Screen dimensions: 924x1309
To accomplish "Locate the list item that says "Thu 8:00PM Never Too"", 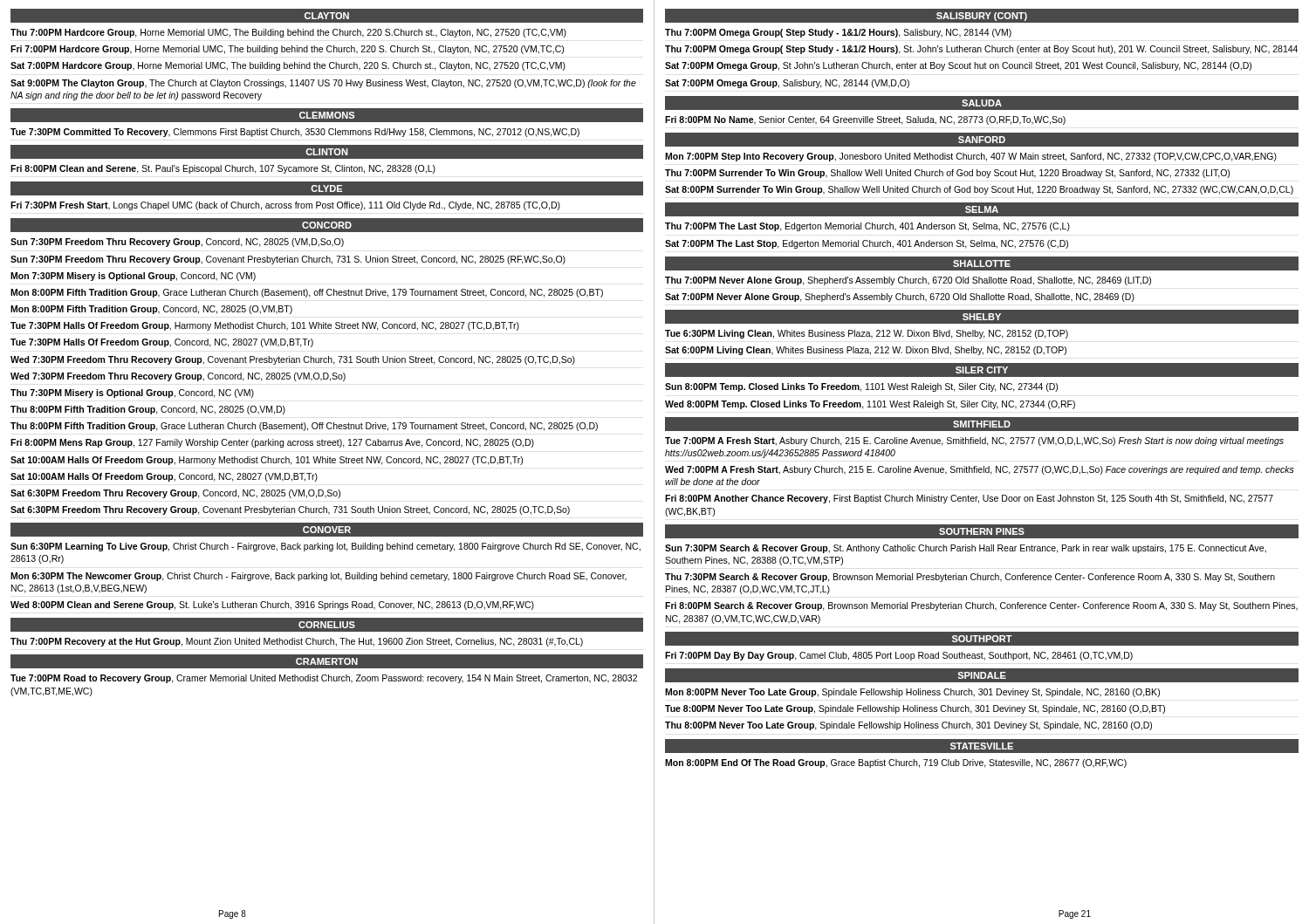I will [909, 725].
